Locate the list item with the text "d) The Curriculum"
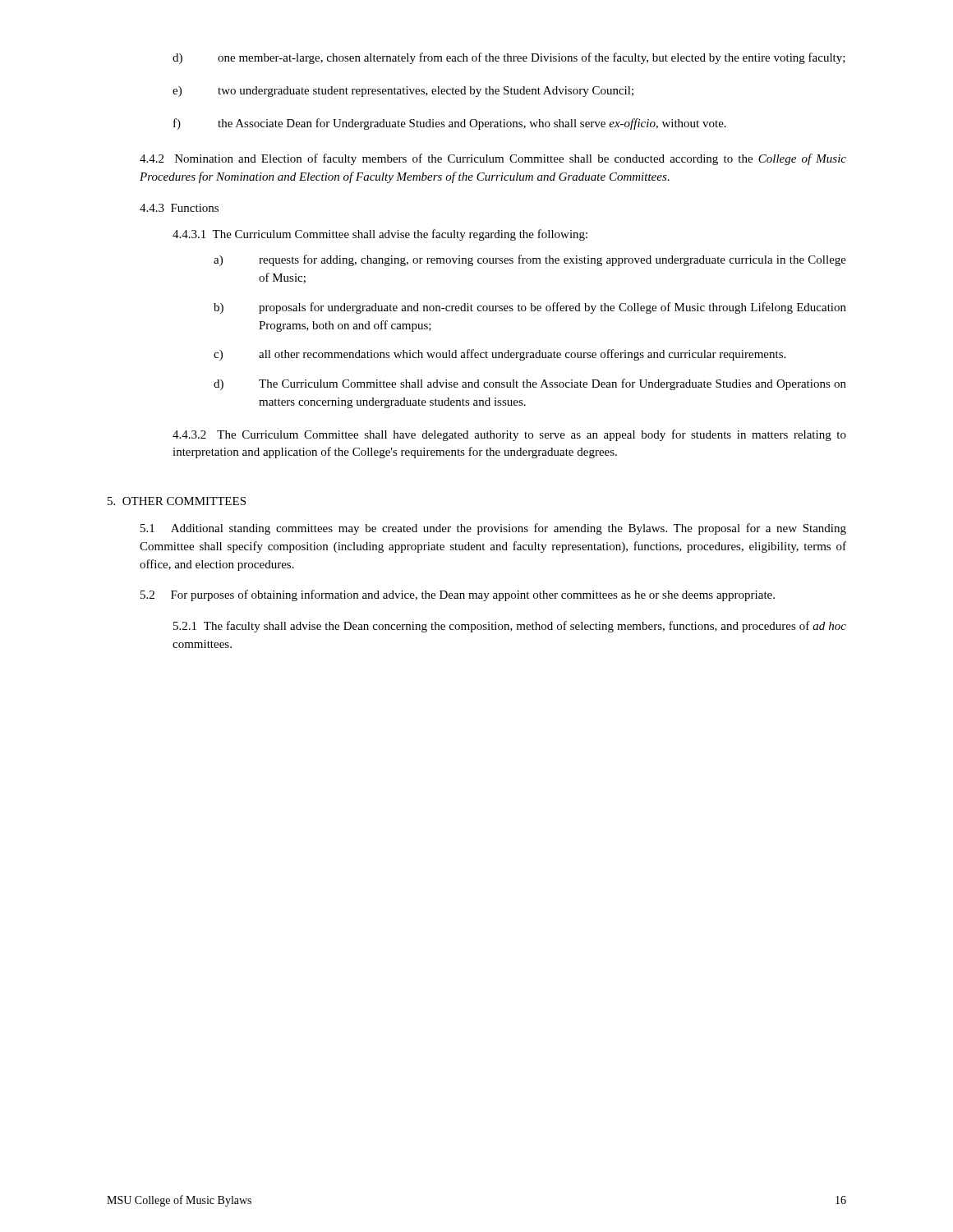 tap(530, 393)
